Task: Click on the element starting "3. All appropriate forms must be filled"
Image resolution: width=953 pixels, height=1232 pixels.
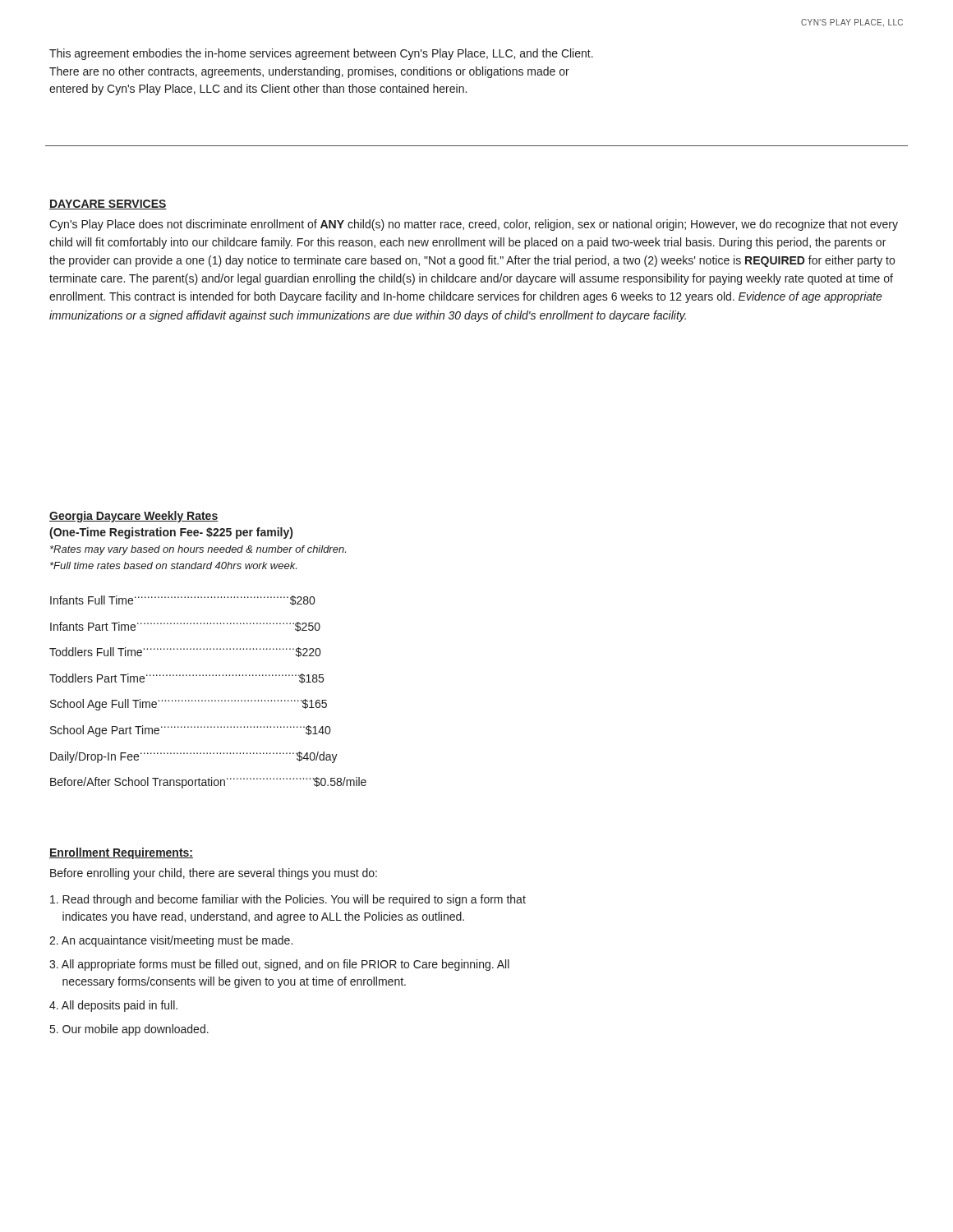Action: click(x=279, y=973)
